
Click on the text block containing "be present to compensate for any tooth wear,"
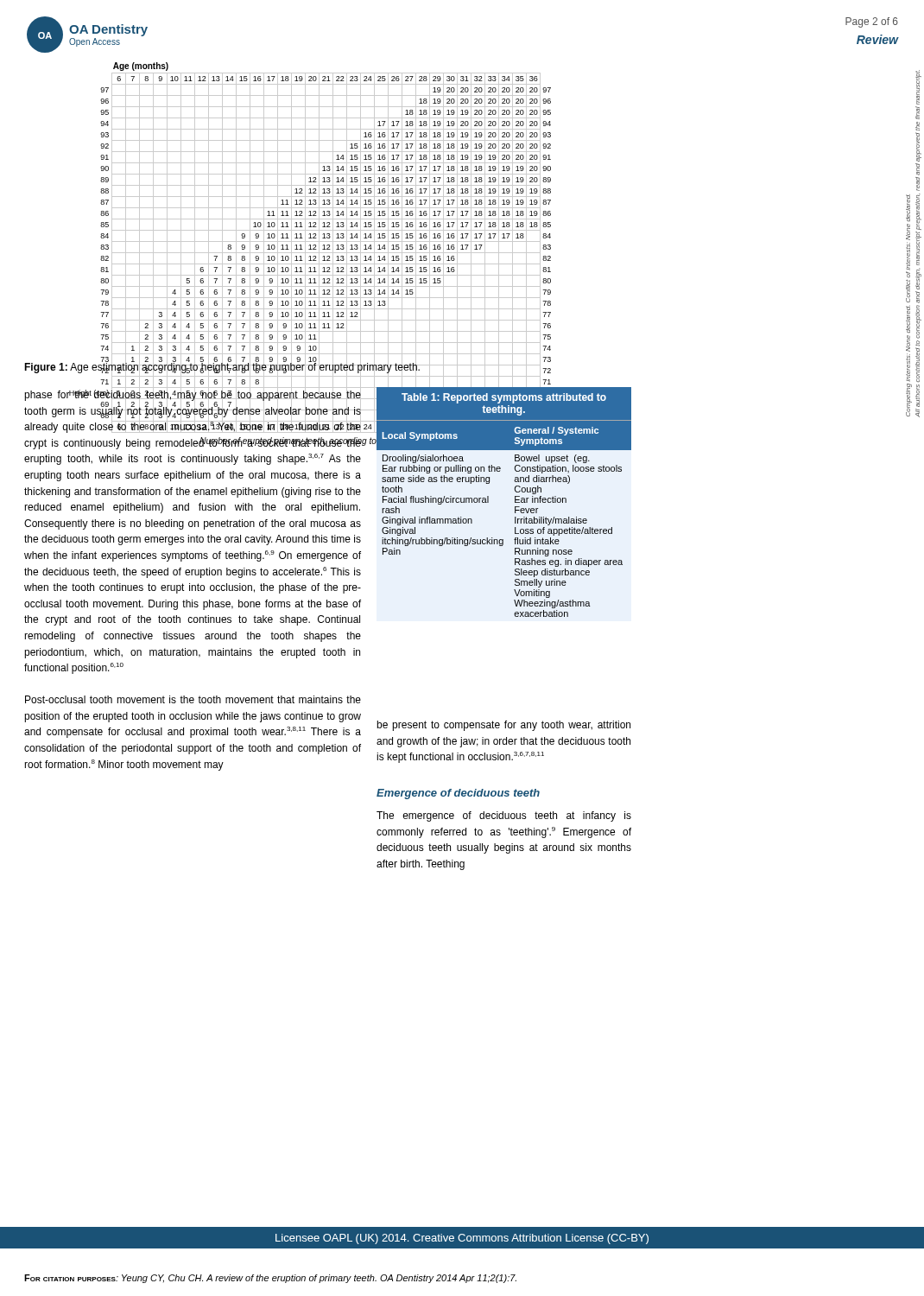[504, 741]
